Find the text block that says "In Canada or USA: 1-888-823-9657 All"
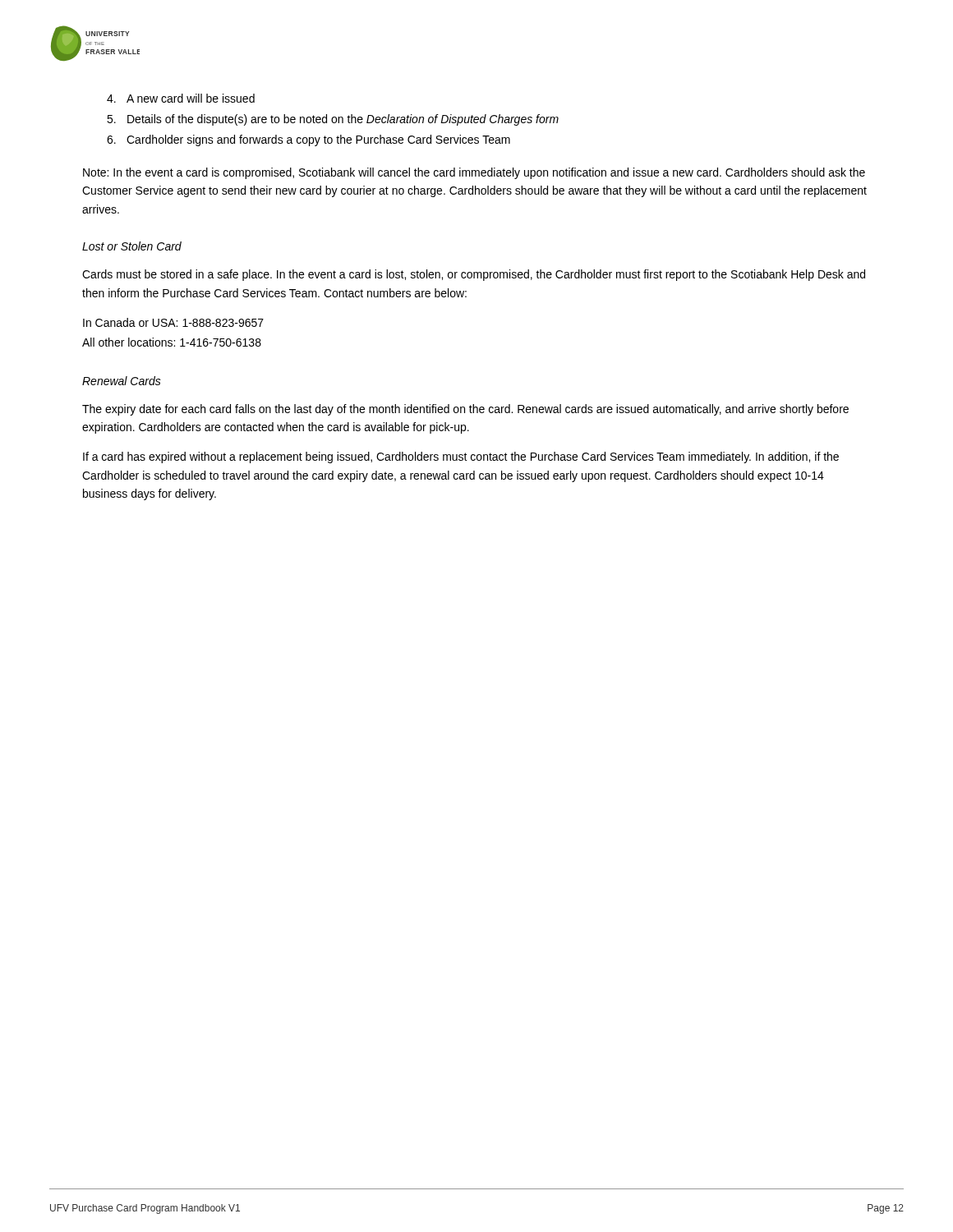Screen dimensions: 1232x953 173,333
